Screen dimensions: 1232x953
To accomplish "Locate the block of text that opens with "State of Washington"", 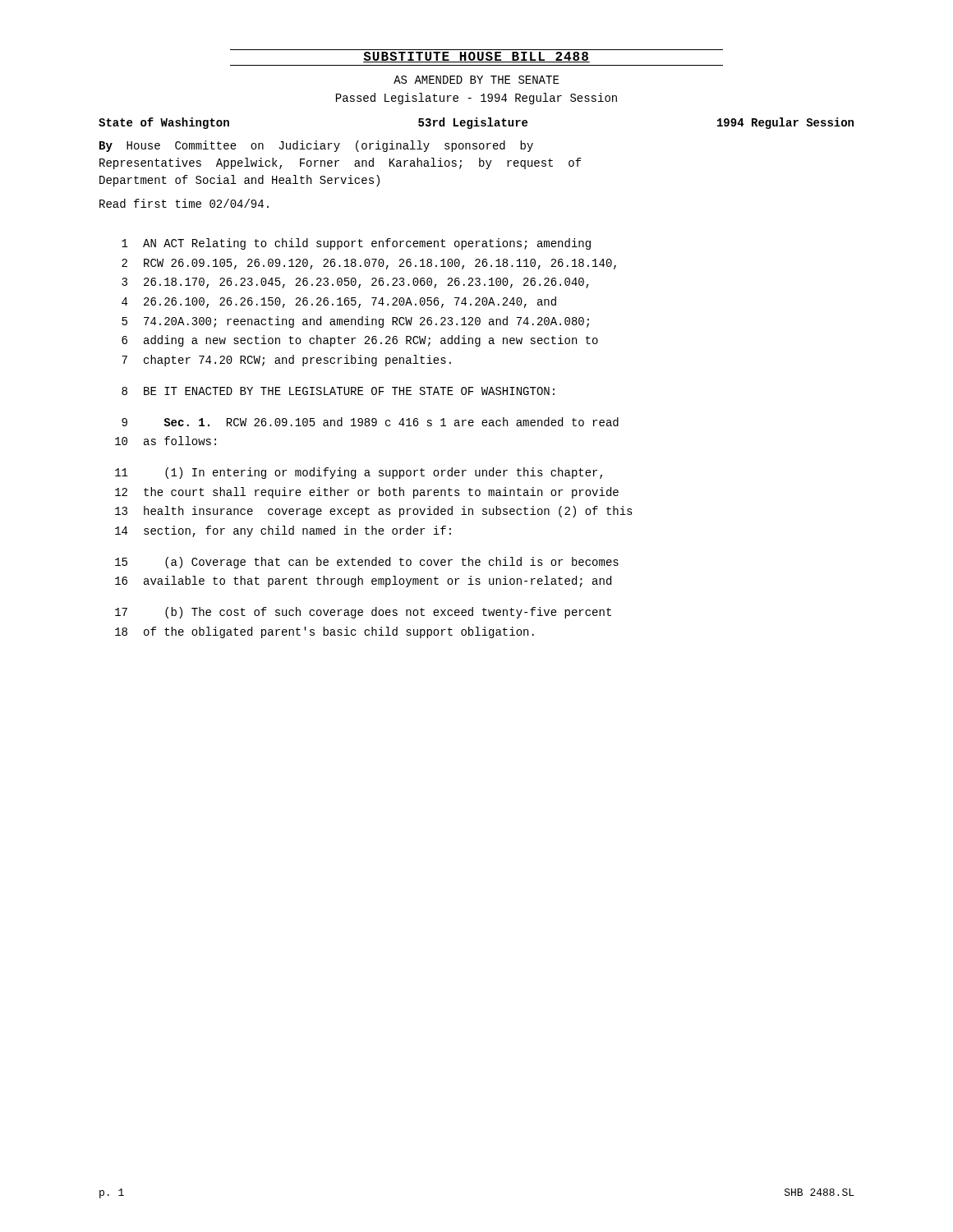I will [476, 123].
